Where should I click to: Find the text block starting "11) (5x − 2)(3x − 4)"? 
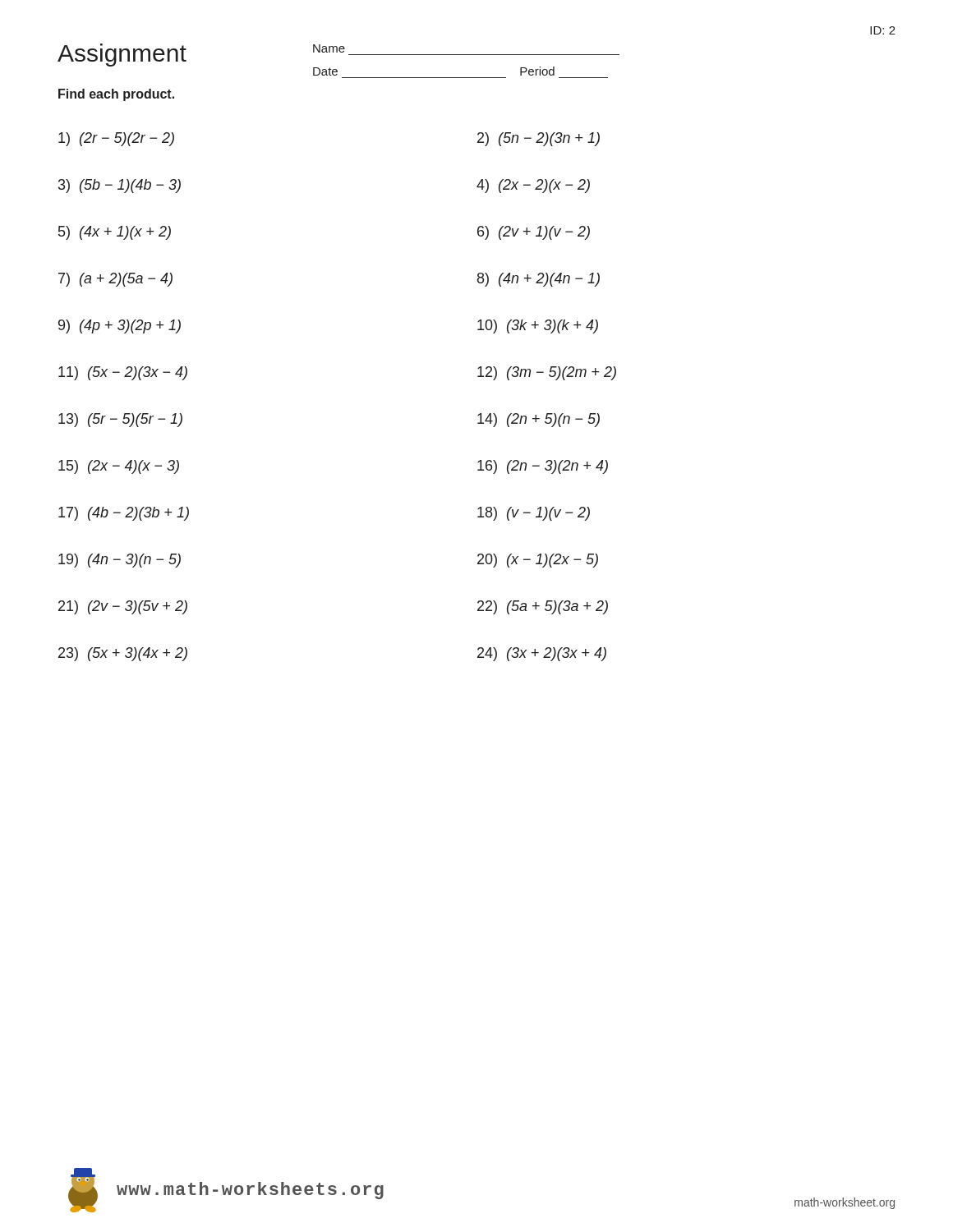(x=123, y=372)
